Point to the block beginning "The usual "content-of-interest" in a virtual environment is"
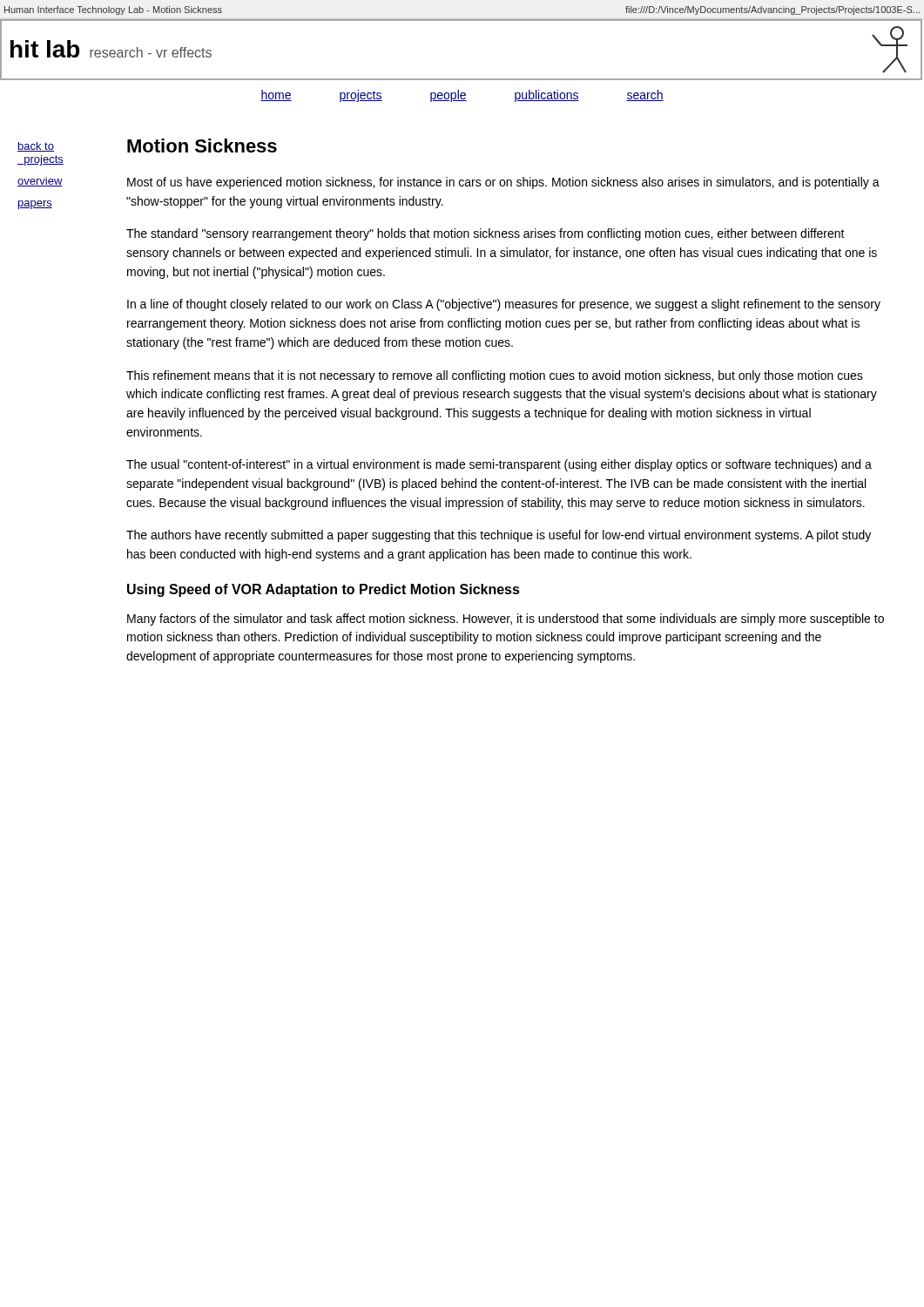The image size is (924, 1307). point(499,484)
